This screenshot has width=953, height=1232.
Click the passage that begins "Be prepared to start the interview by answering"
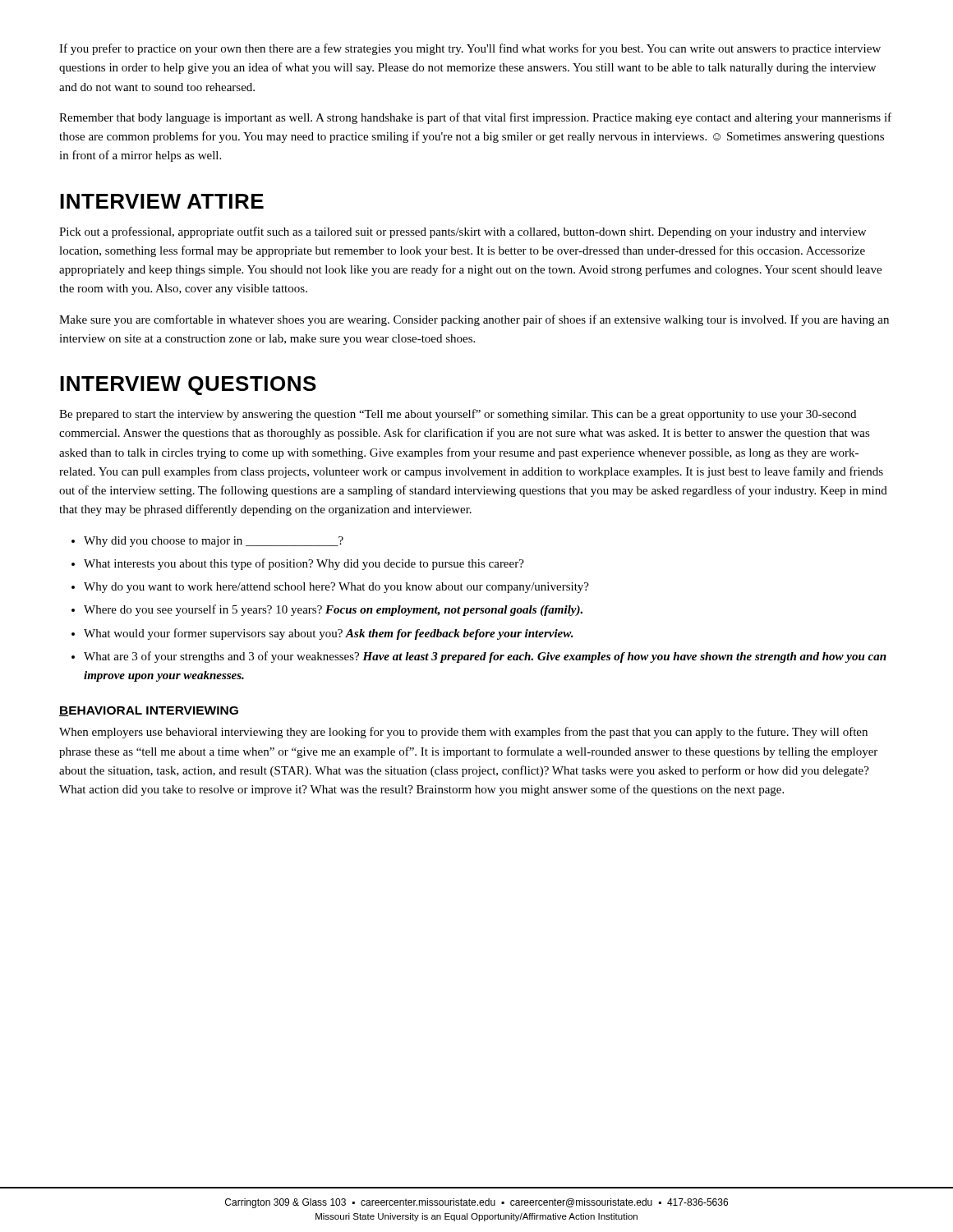pos(473,462)
